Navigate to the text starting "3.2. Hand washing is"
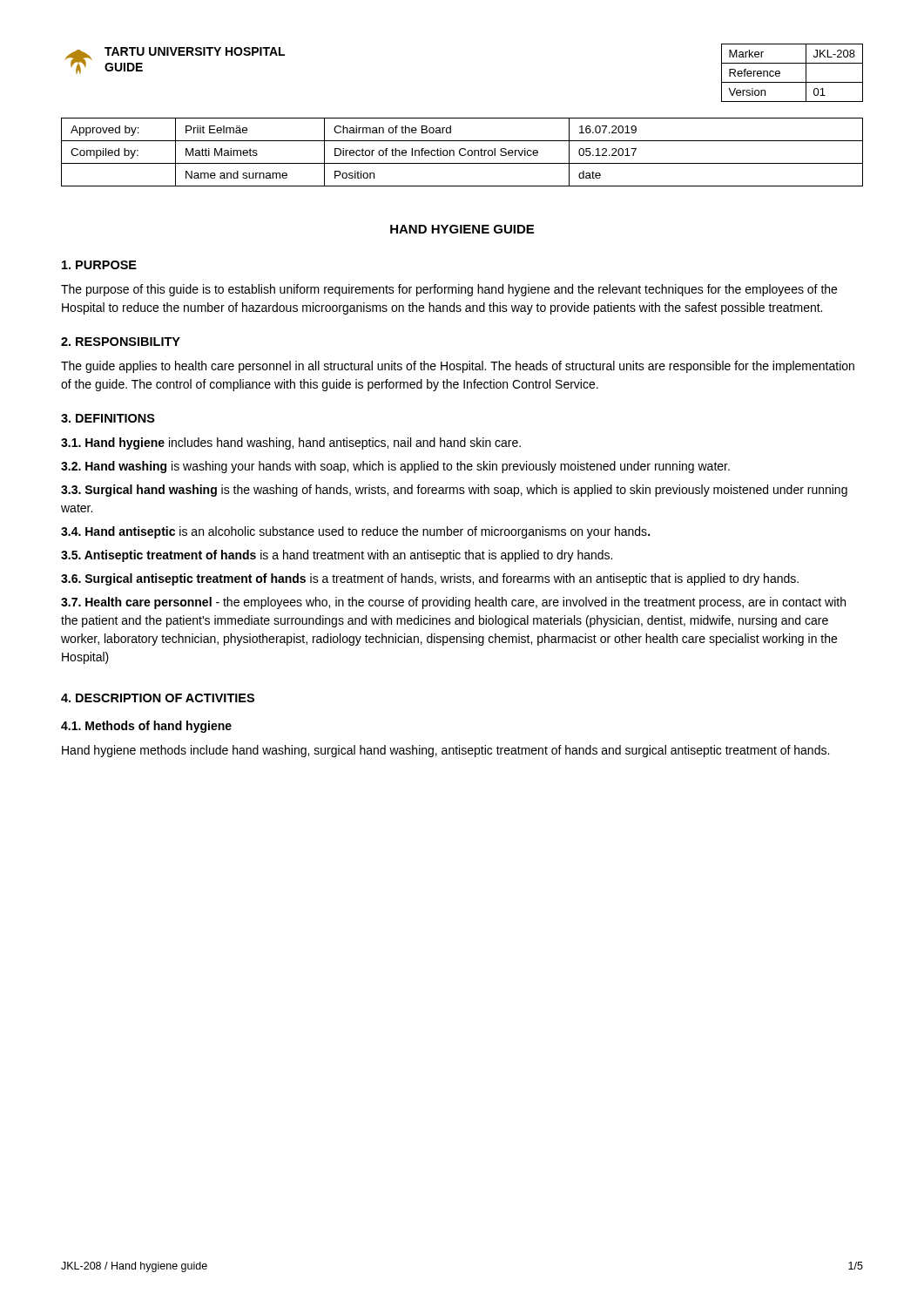924x1307 pixels. pyautogui.click(x=462, y=467)
